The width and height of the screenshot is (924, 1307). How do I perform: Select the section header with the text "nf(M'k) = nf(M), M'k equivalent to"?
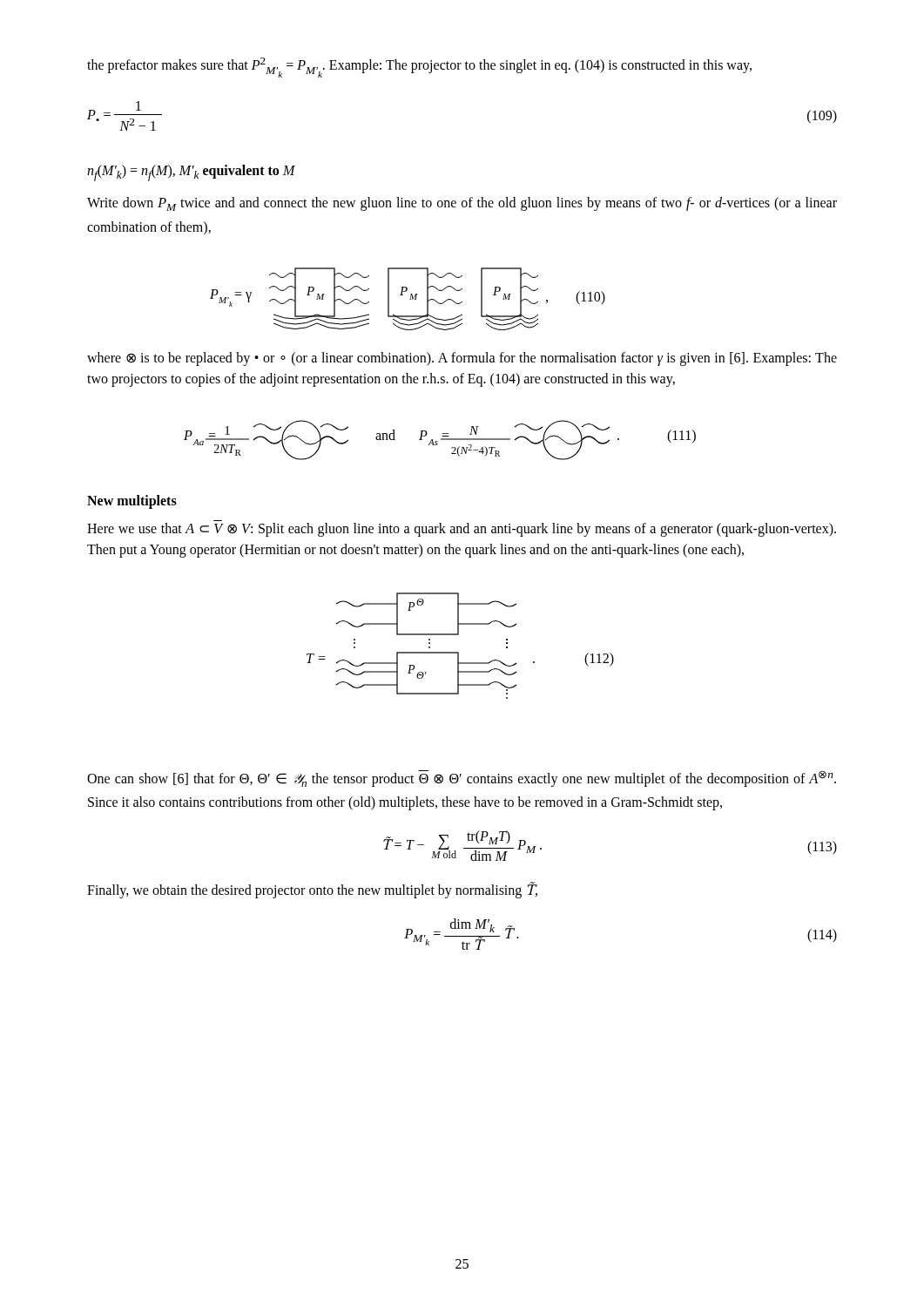[191, 173]
